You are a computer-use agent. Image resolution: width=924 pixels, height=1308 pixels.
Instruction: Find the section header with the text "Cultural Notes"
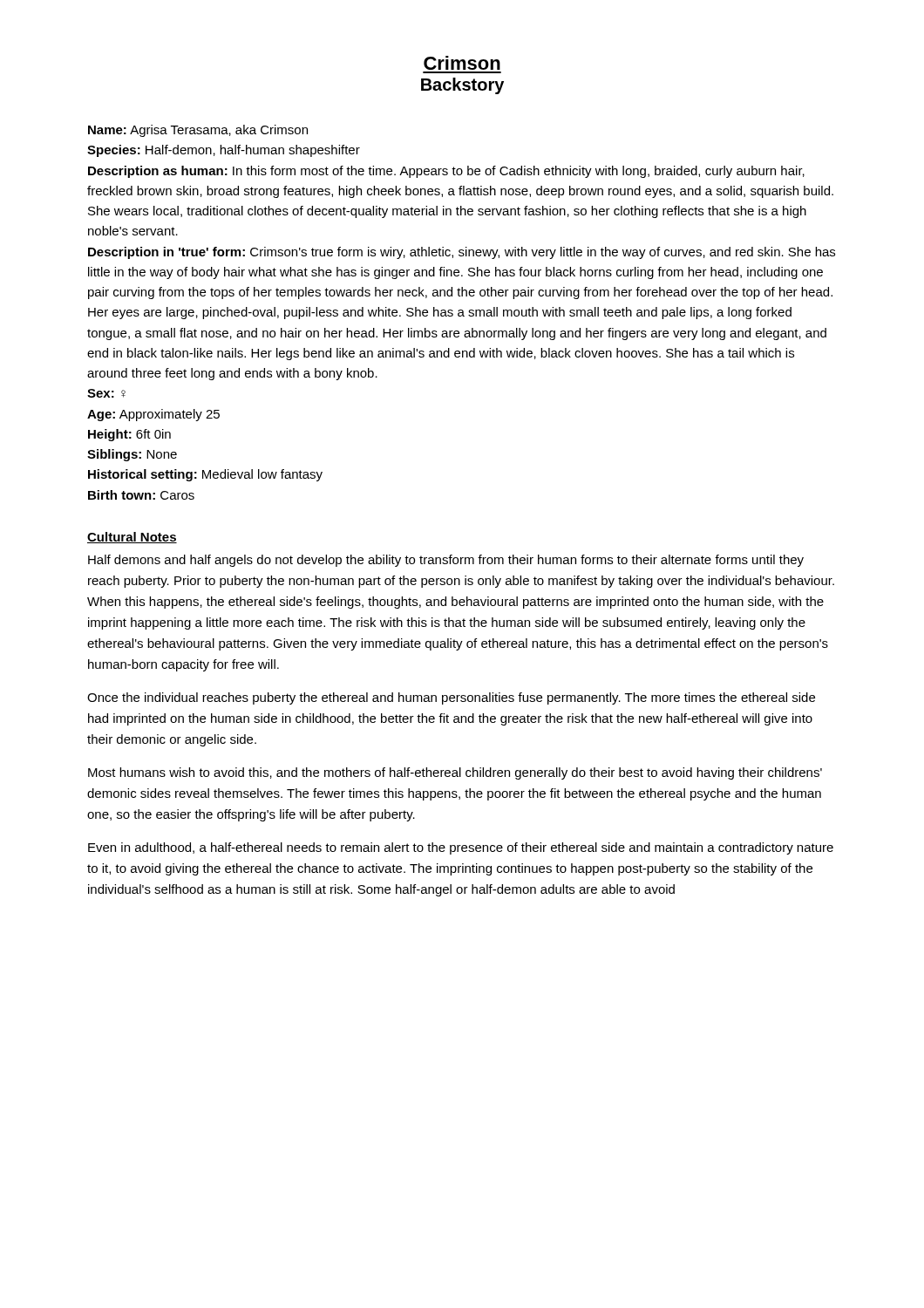pyautogui.click(x=132, y=536)
